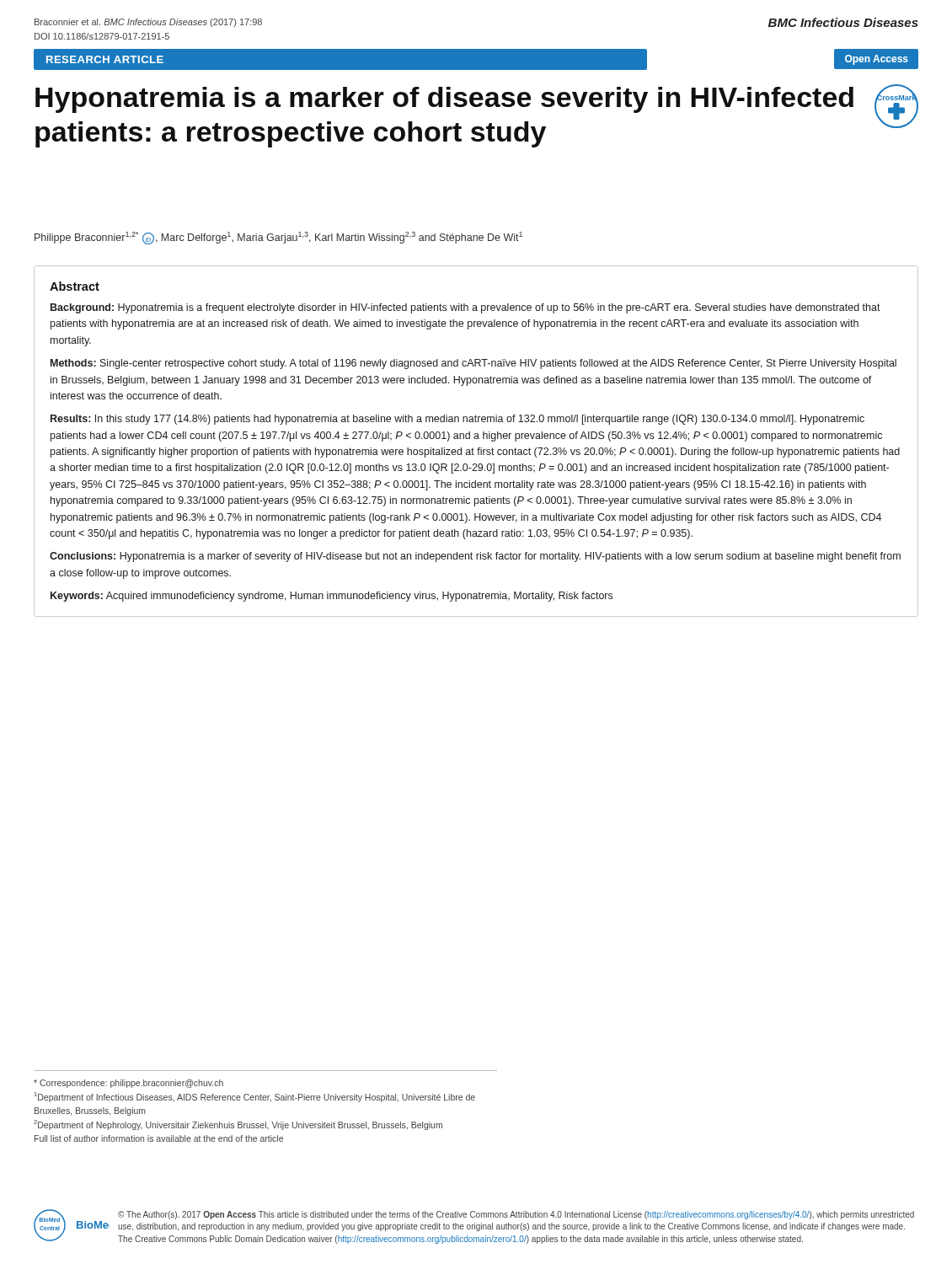
Task: Find the text starting "RESEARCH ARTICLE"
Action: 105,59
